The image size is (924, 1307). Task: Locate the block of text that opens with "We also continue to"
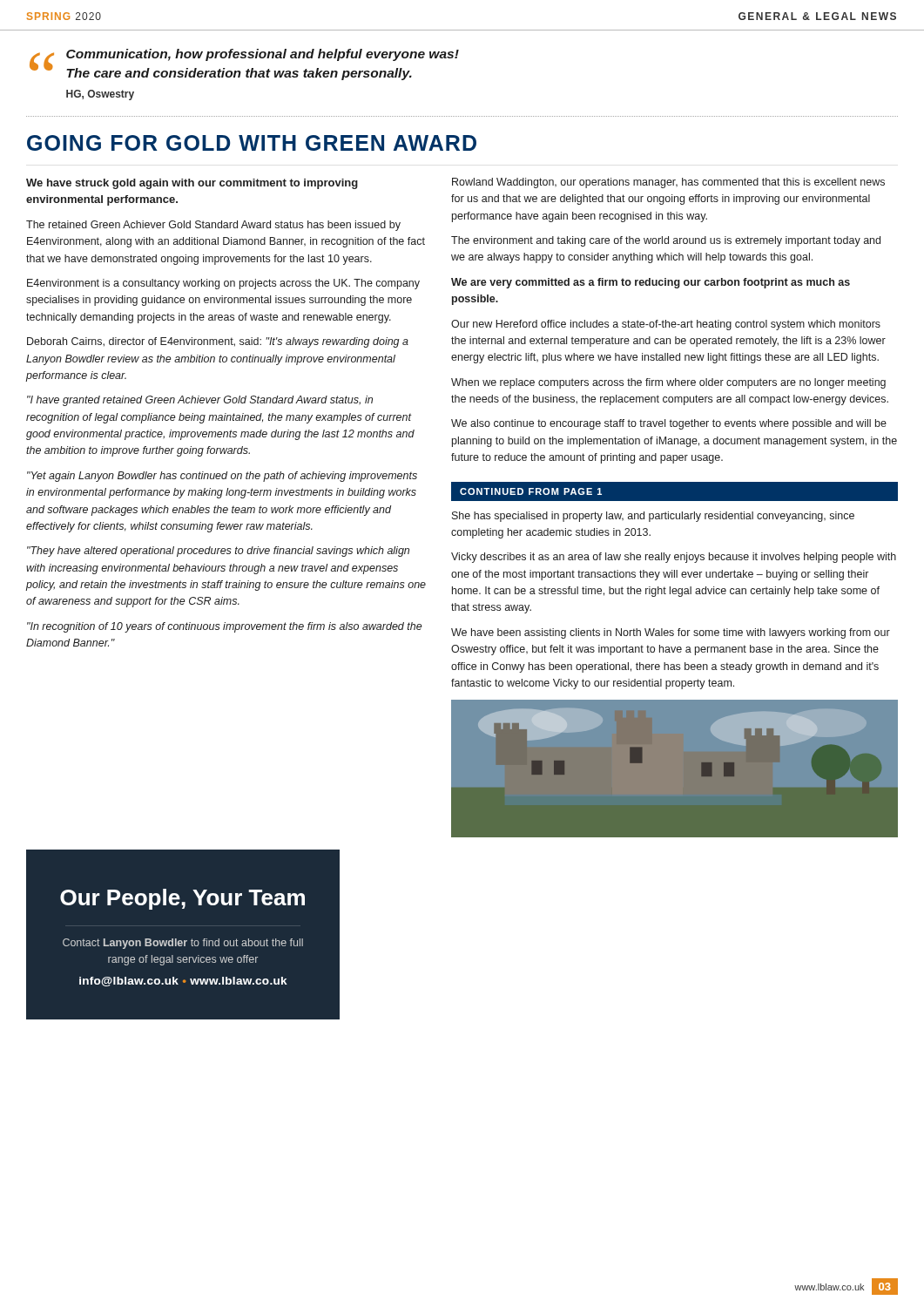674,441
